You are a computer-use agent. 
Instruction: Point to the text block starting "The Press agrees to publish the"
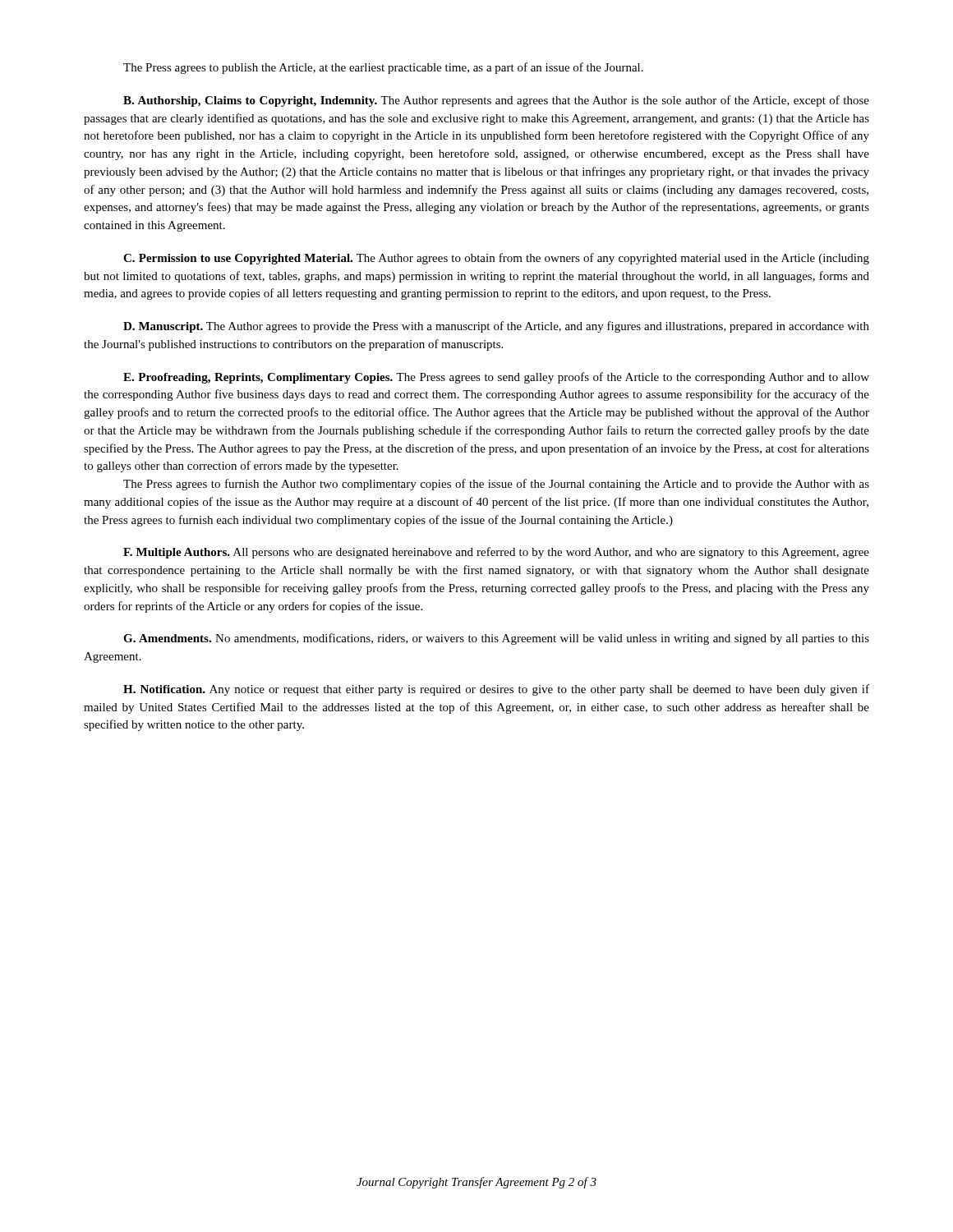(476, 68)
